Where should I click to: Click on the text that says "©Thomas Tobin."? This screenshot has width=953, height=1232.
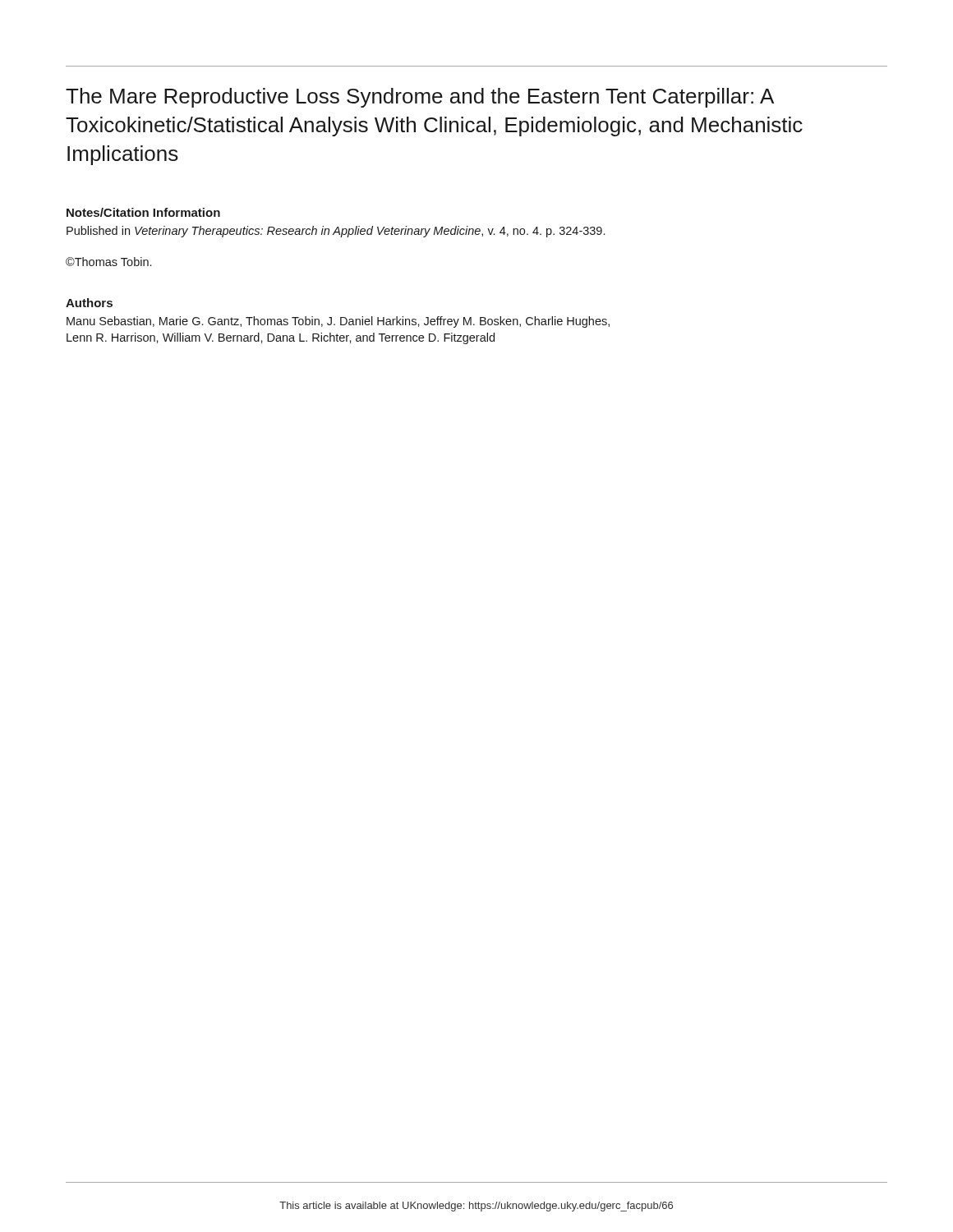coord(108,262)
